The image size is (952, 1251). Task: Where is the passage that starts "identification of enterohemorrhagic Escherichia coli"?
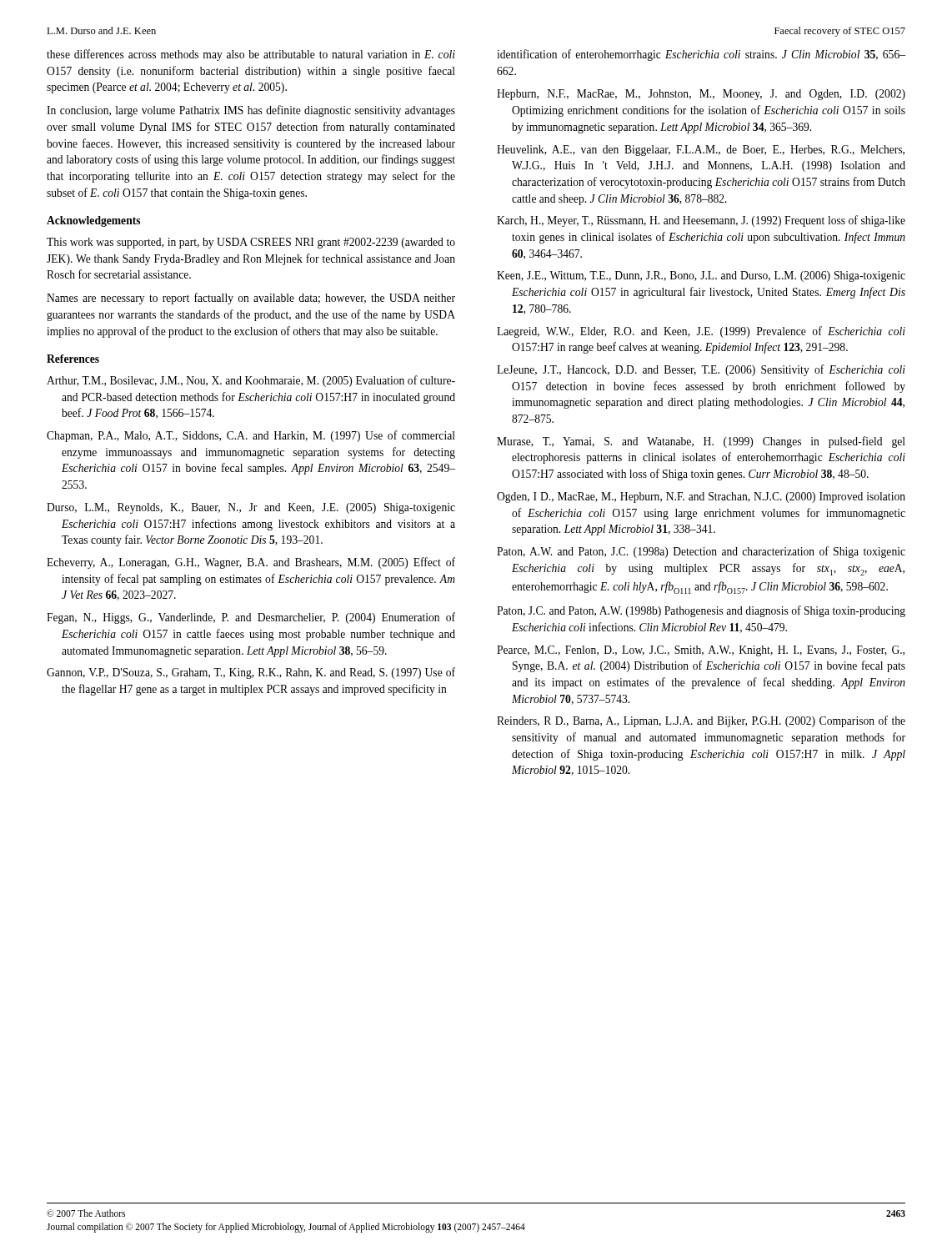pos(701,63)
